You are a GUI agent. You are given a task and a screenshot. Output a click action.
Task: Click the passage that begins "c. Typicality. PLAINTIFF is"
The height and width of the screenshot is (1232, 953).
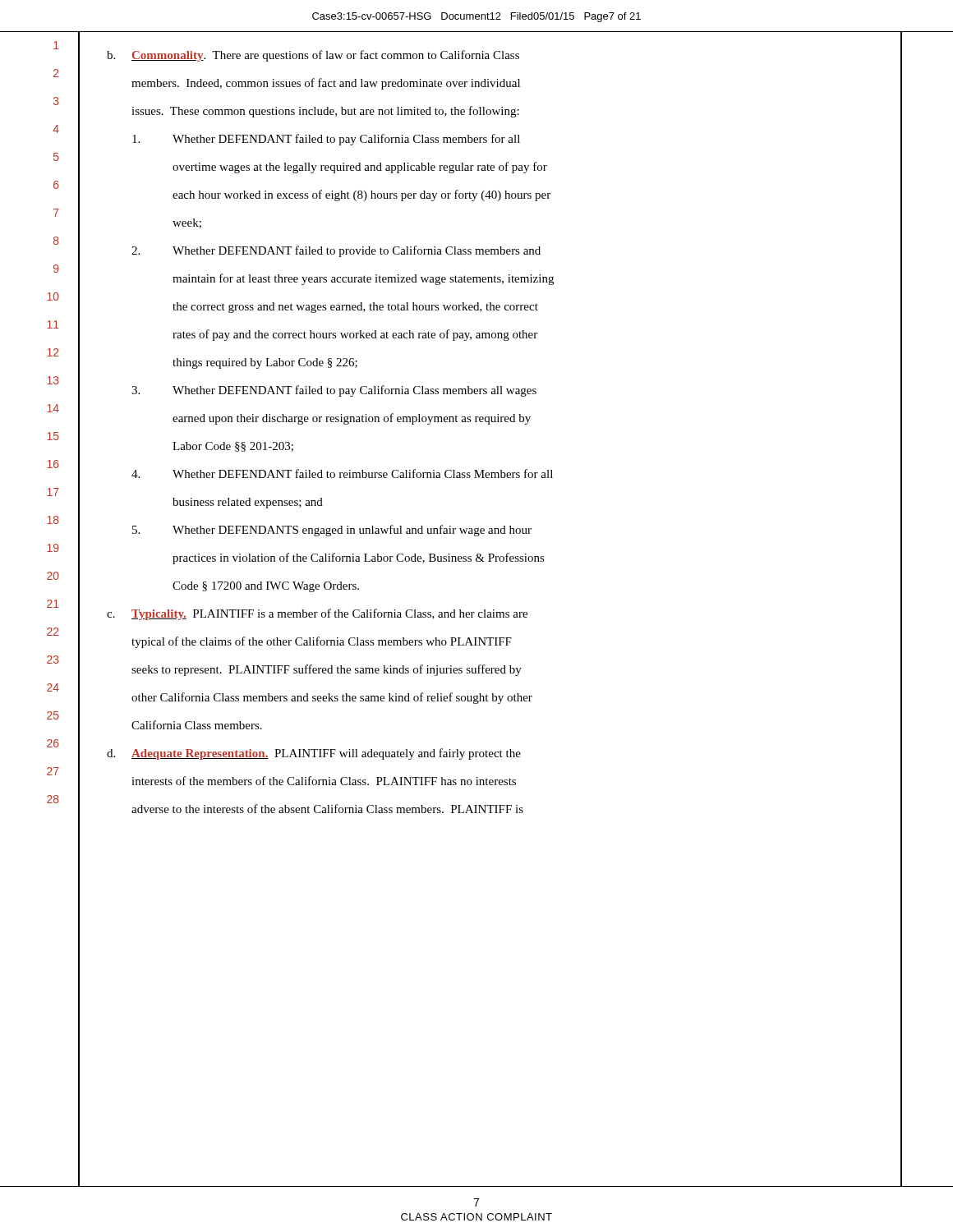497,669
